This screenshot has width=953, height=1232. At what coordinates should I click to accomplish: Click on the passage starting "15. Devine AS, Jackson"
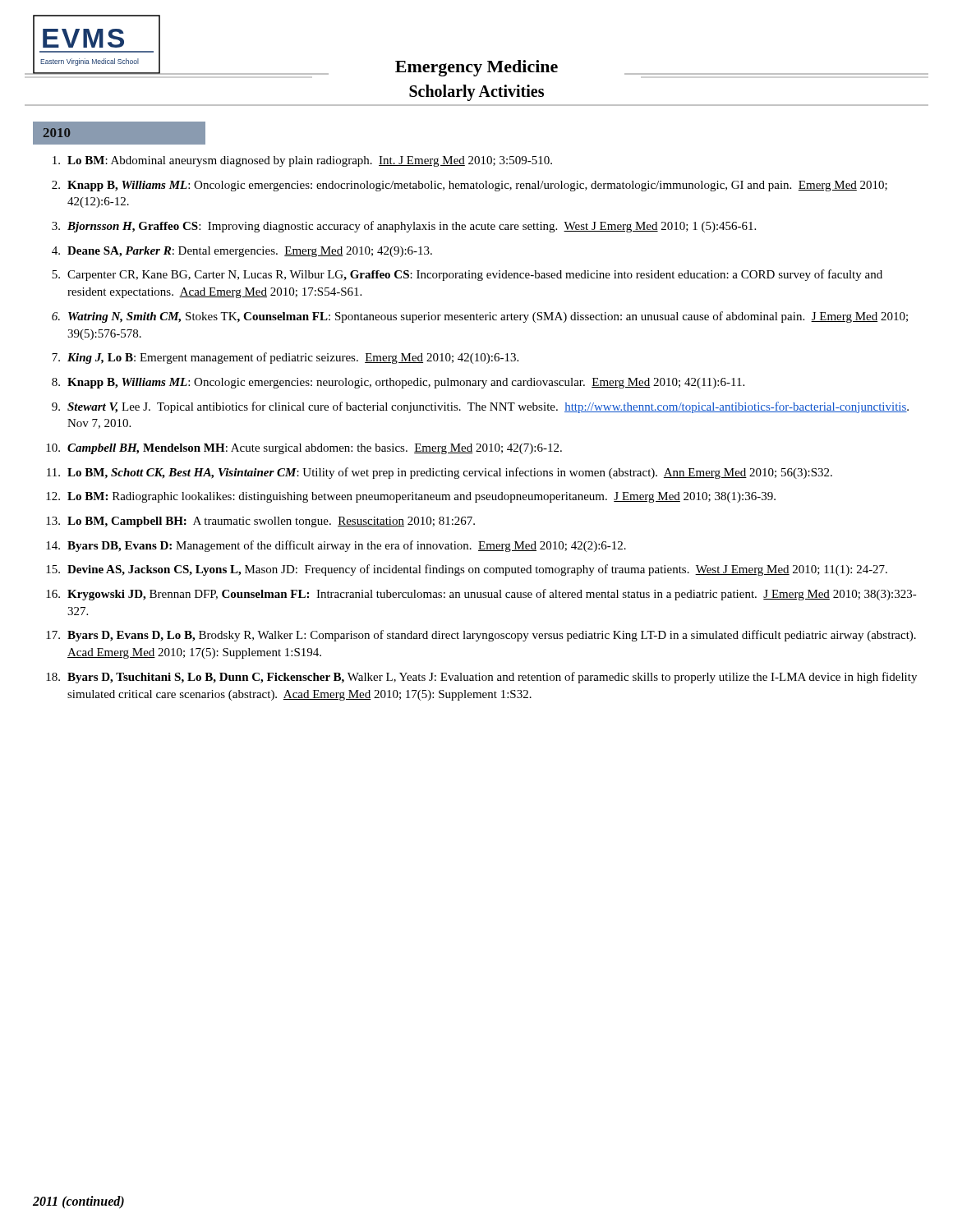(x=476, y=570)
